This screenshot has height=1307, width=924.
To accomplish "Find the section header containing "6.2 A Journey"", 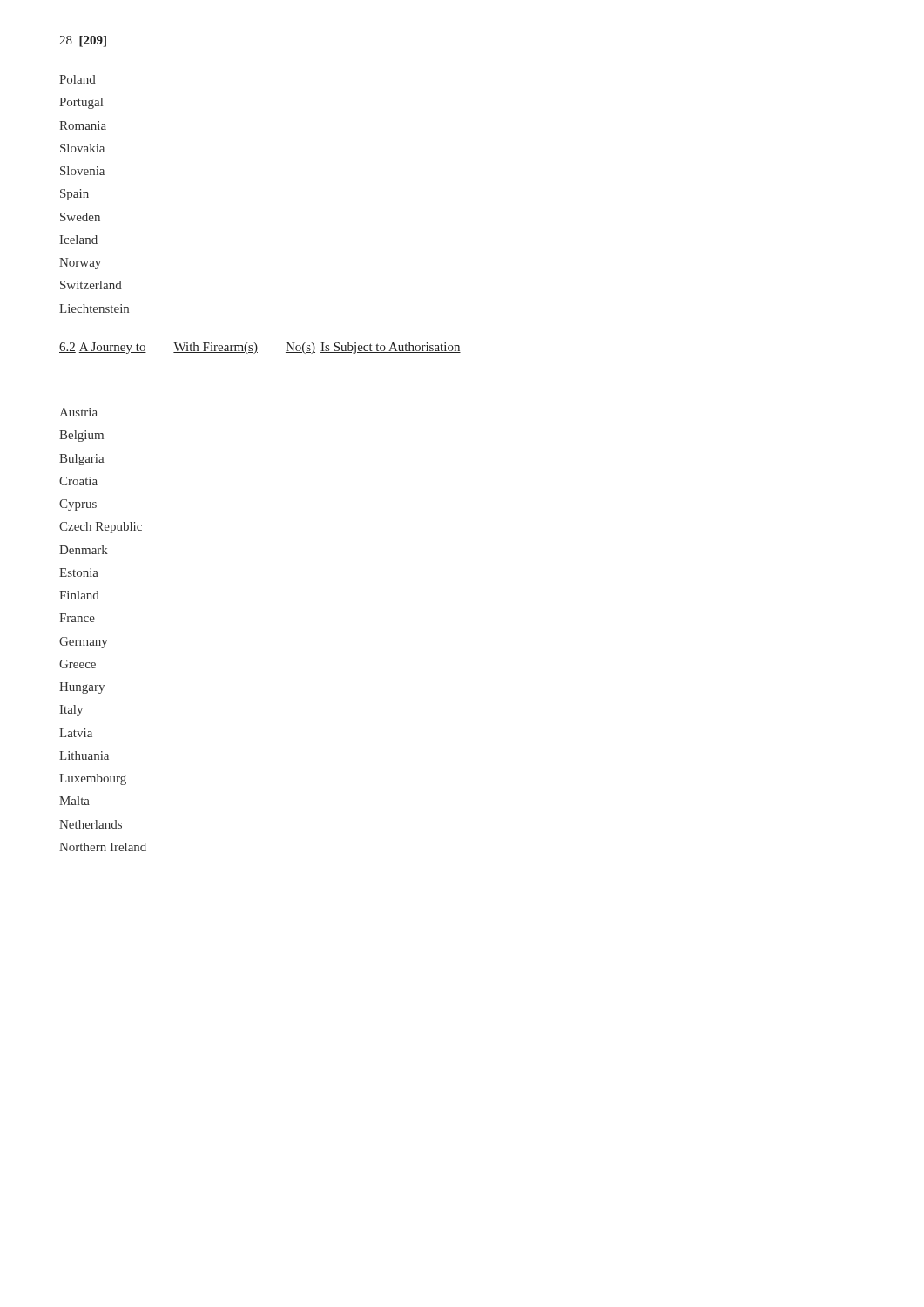I will [x=260, y=347].
